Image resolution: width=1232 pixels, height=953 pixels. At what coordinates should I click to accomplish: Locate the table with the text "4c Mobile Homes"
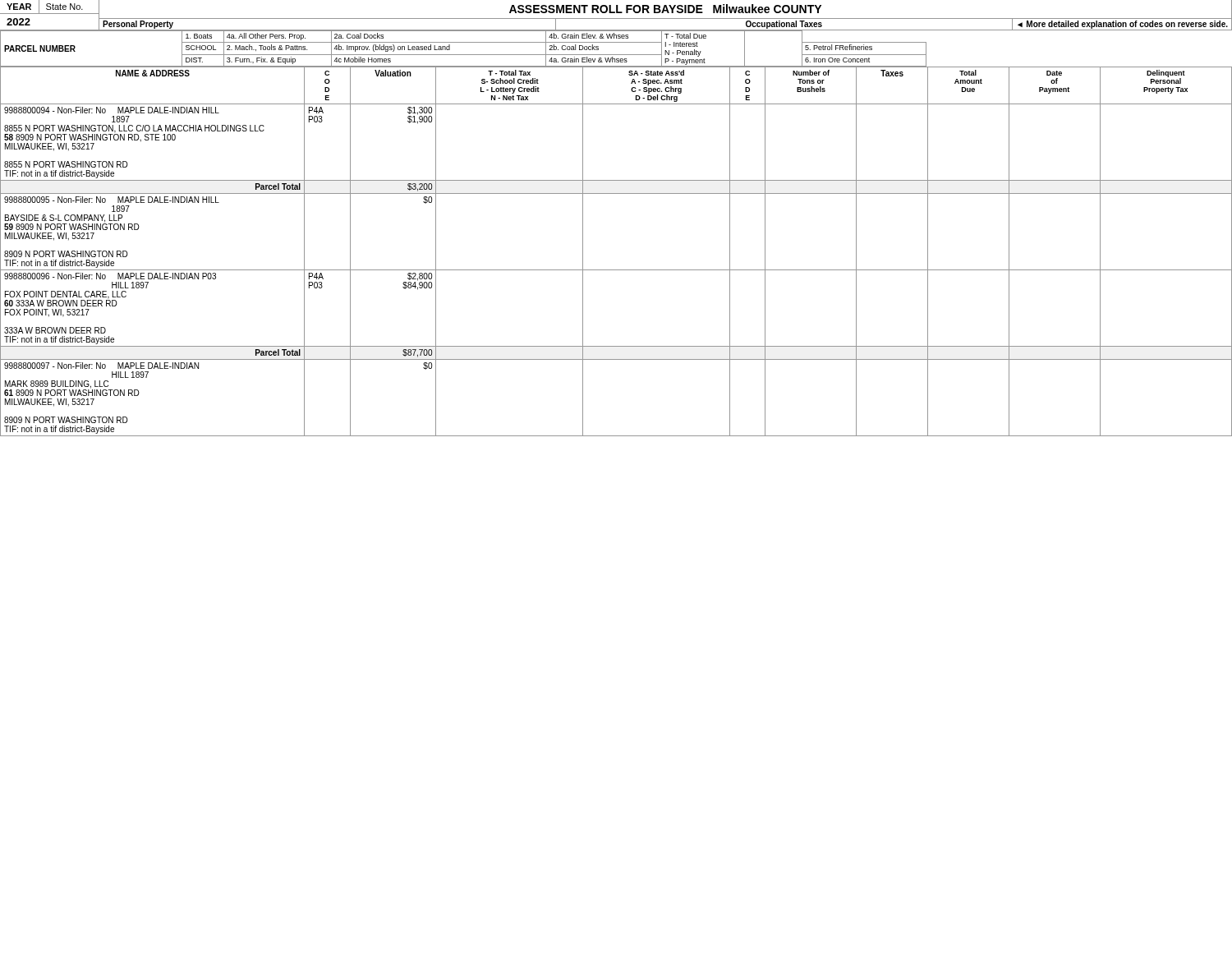click(616, 233)
